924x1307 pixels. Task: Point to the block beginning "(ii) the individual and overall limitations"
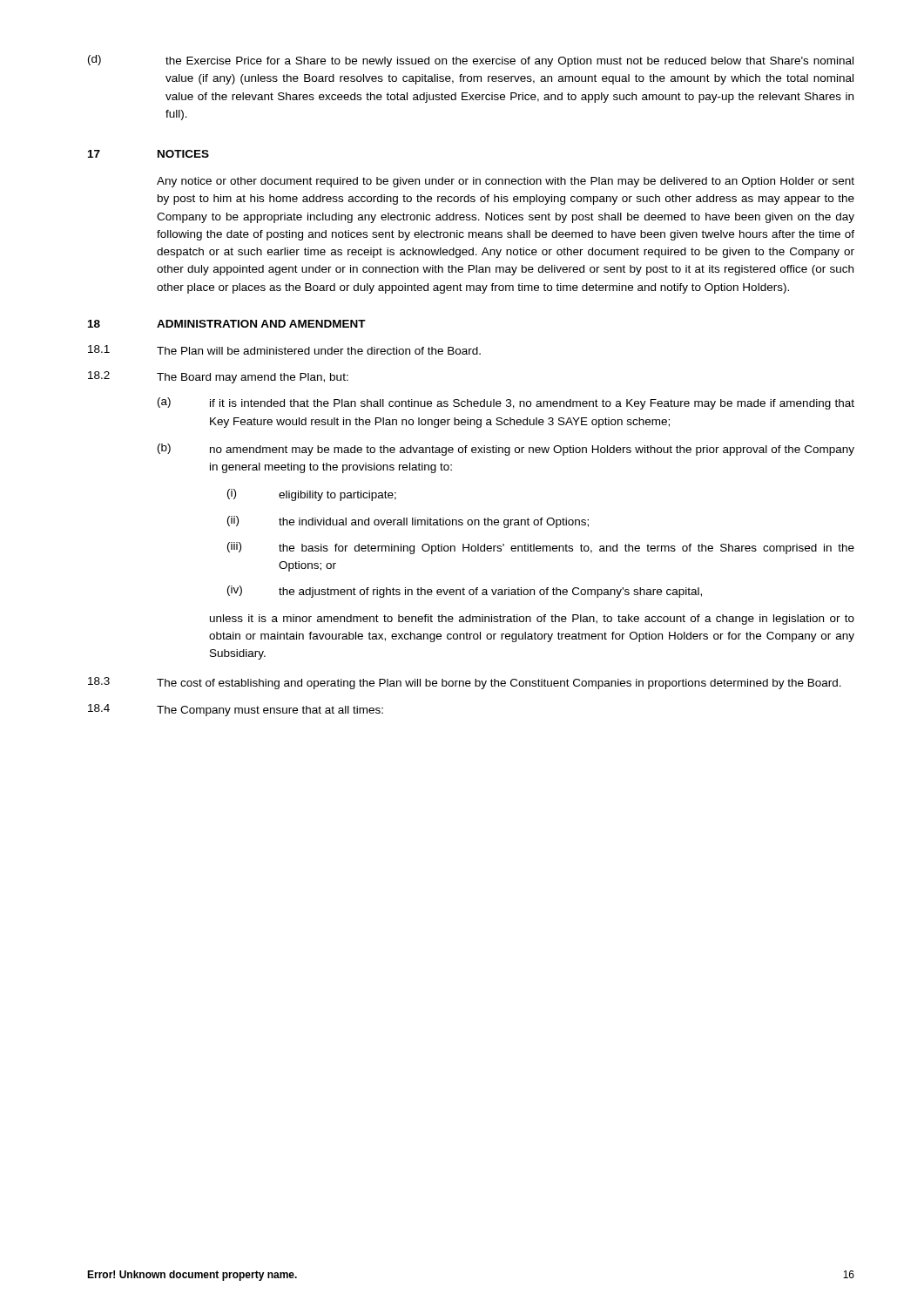540,522
